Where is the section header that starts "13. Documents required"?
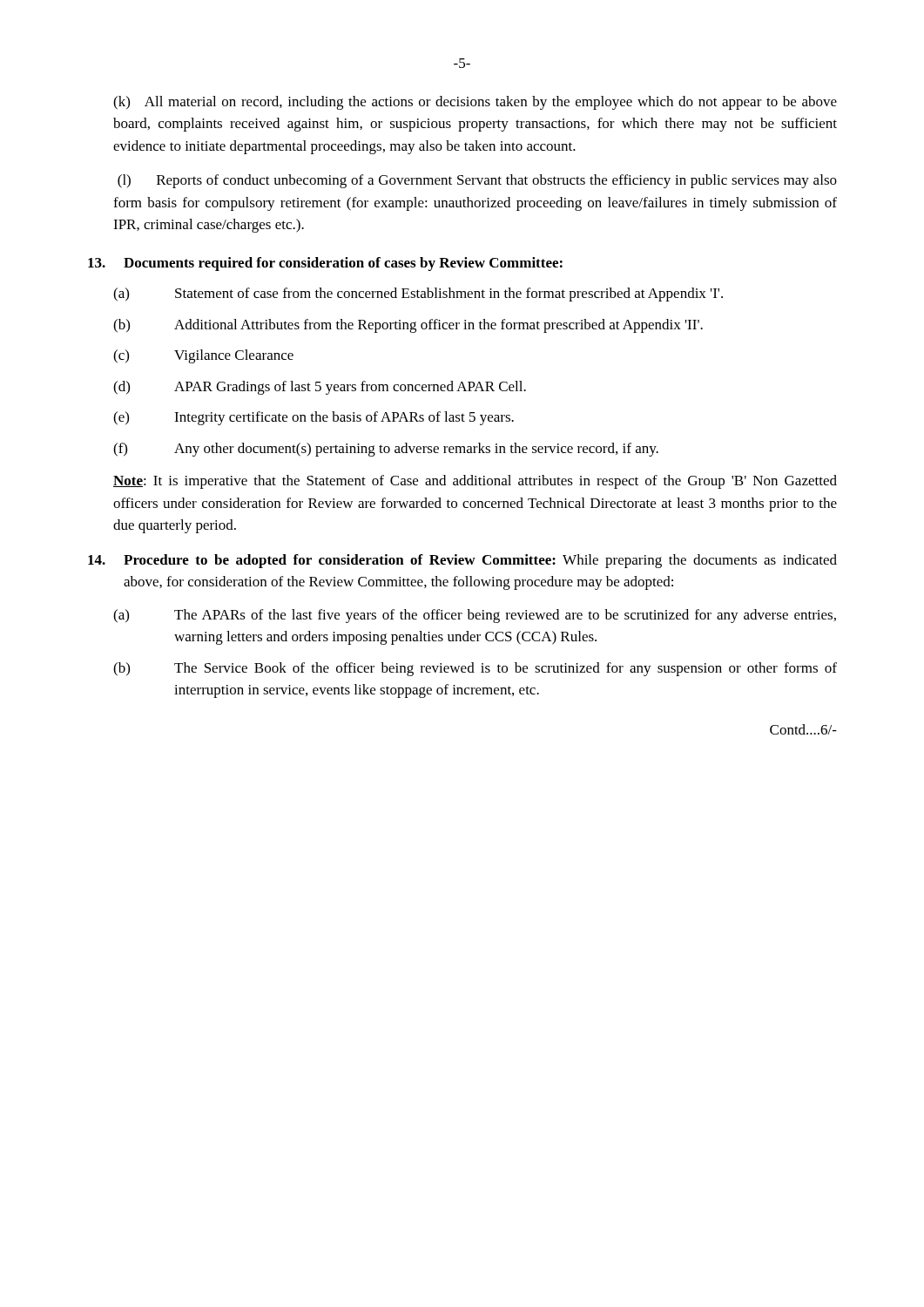The height and width of the screenshot is (1307, 924). click(x=325, y=262)
